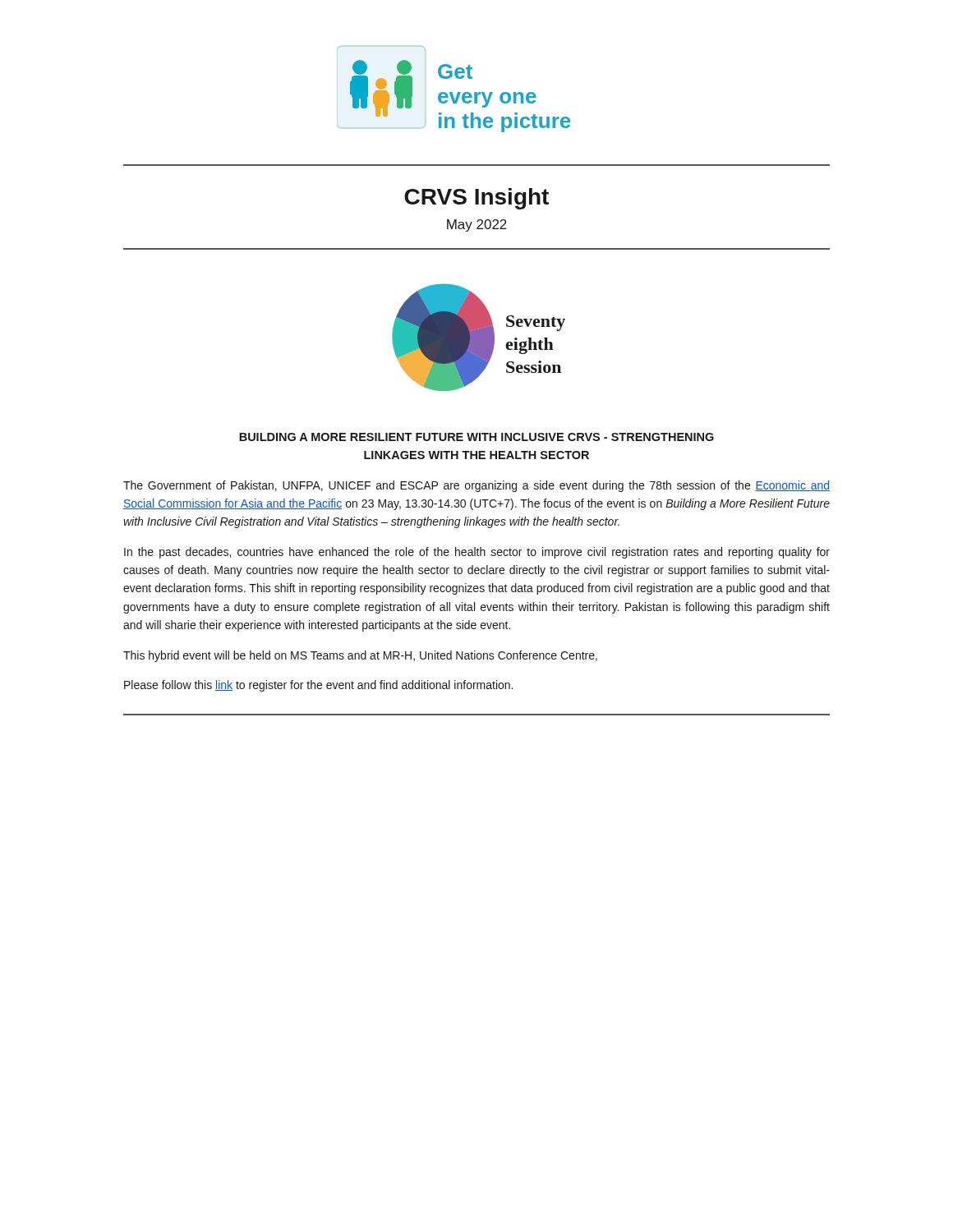Navigate to the text block starting "CRVS Insight"
Screen dimensions: 1232x953
click(476, 197)
